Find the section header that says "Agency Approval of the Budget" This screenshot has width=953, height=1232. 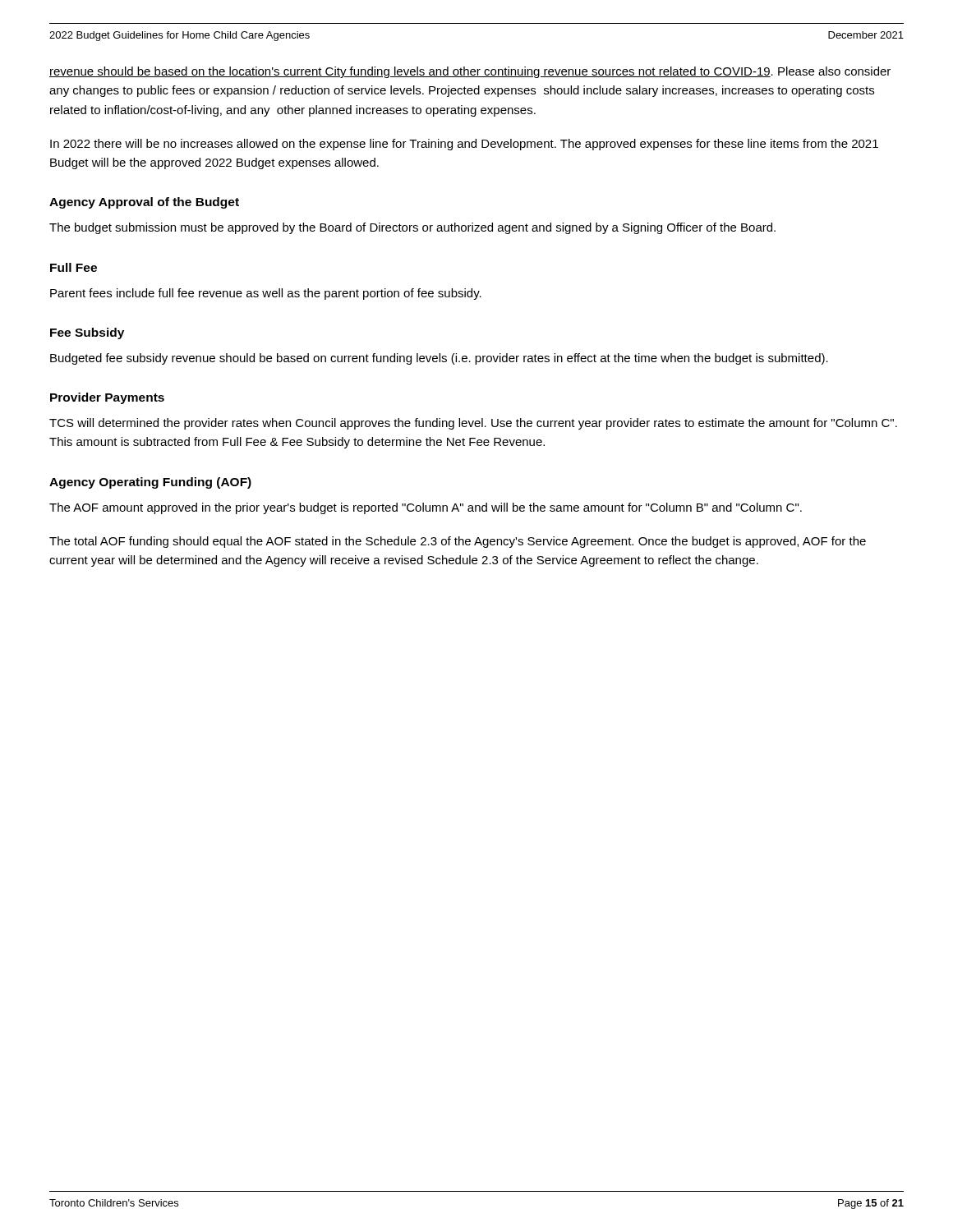coord(144,202)
